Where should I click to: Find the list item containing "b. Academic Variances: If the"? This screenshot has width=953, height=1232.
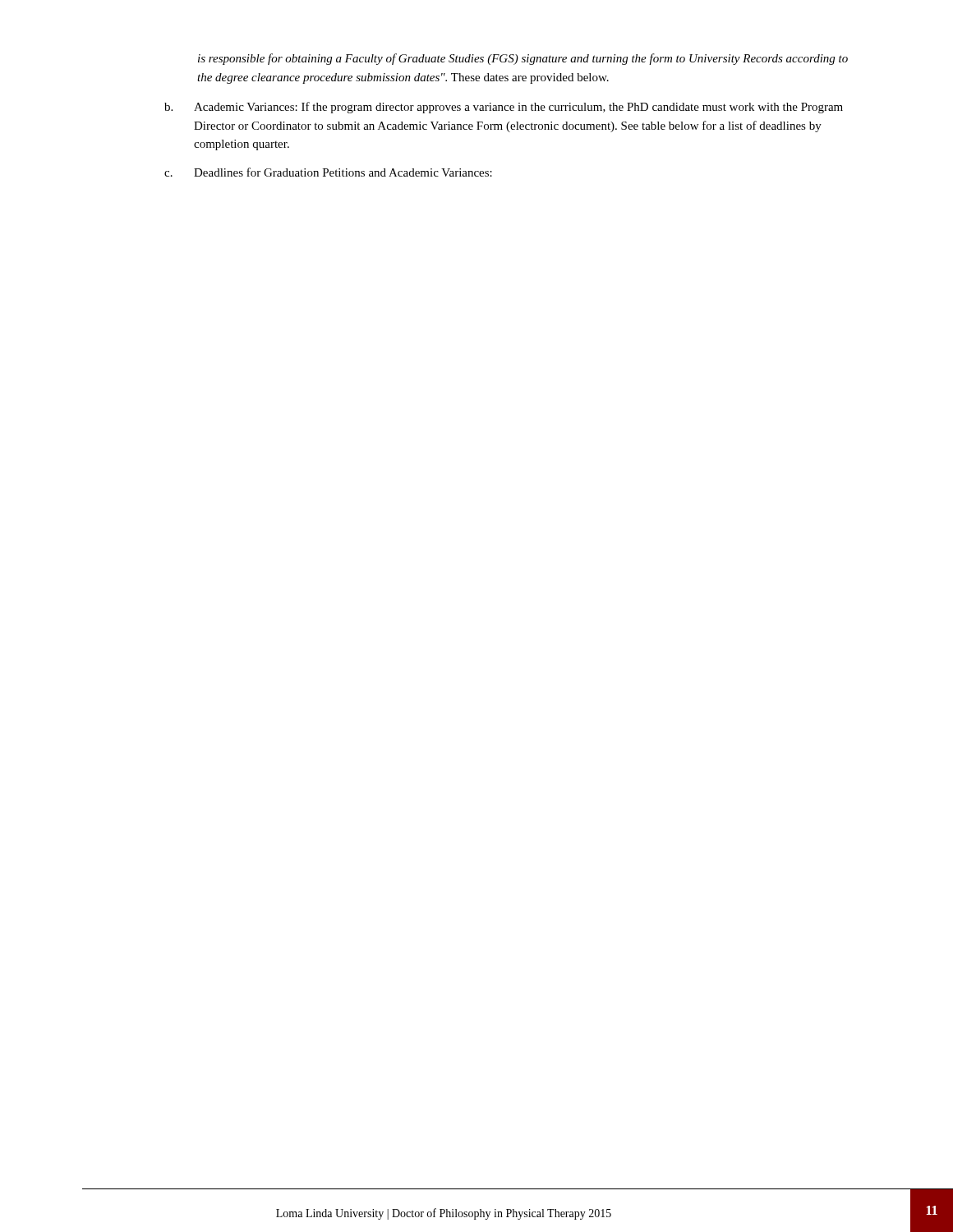pos(509,125)
